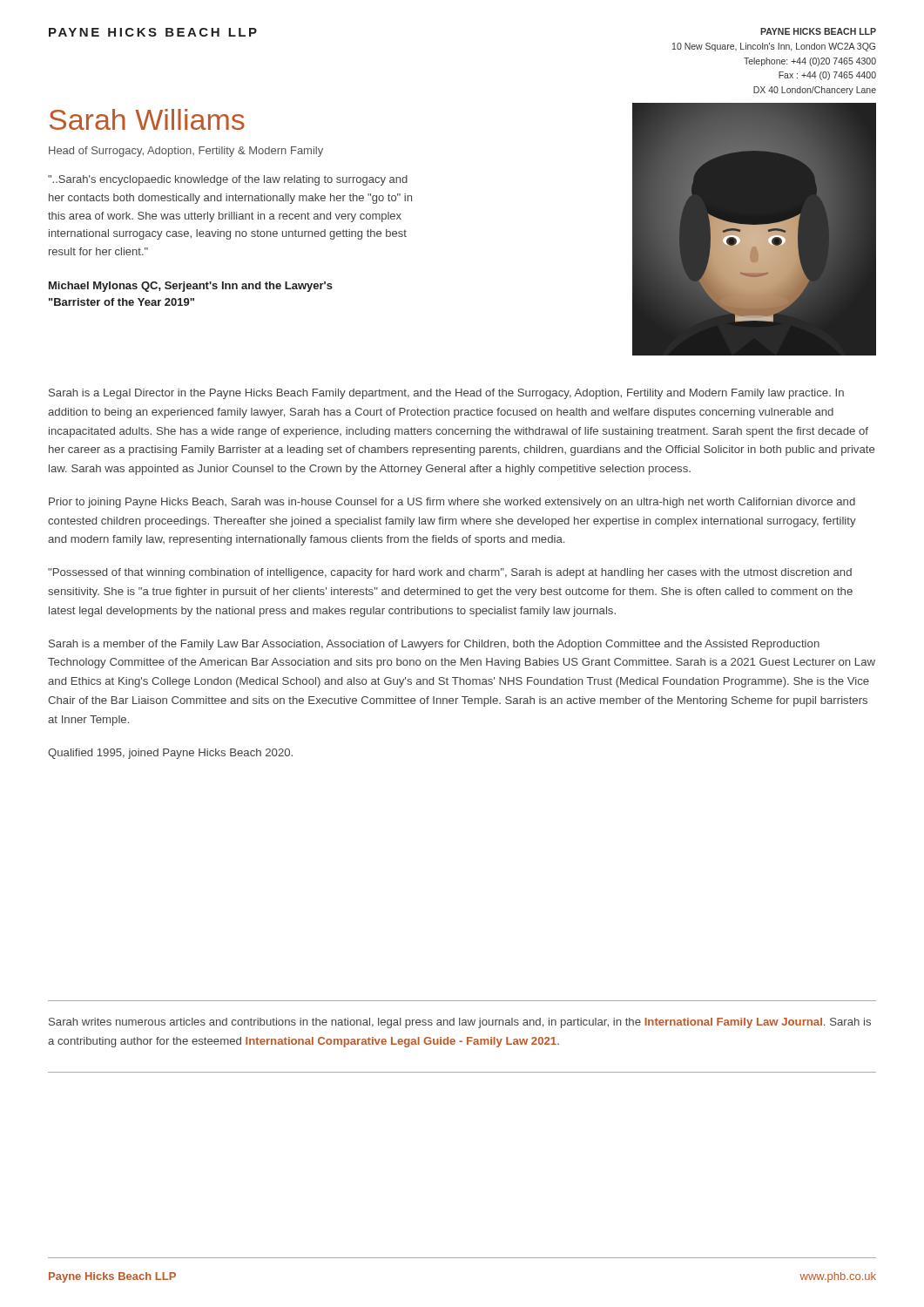This screenshot has height=1307, width=924.
Task: Click on the element starting "Michael Mylonas QC, Serjeant's Inn"
Action: point(190,294)
